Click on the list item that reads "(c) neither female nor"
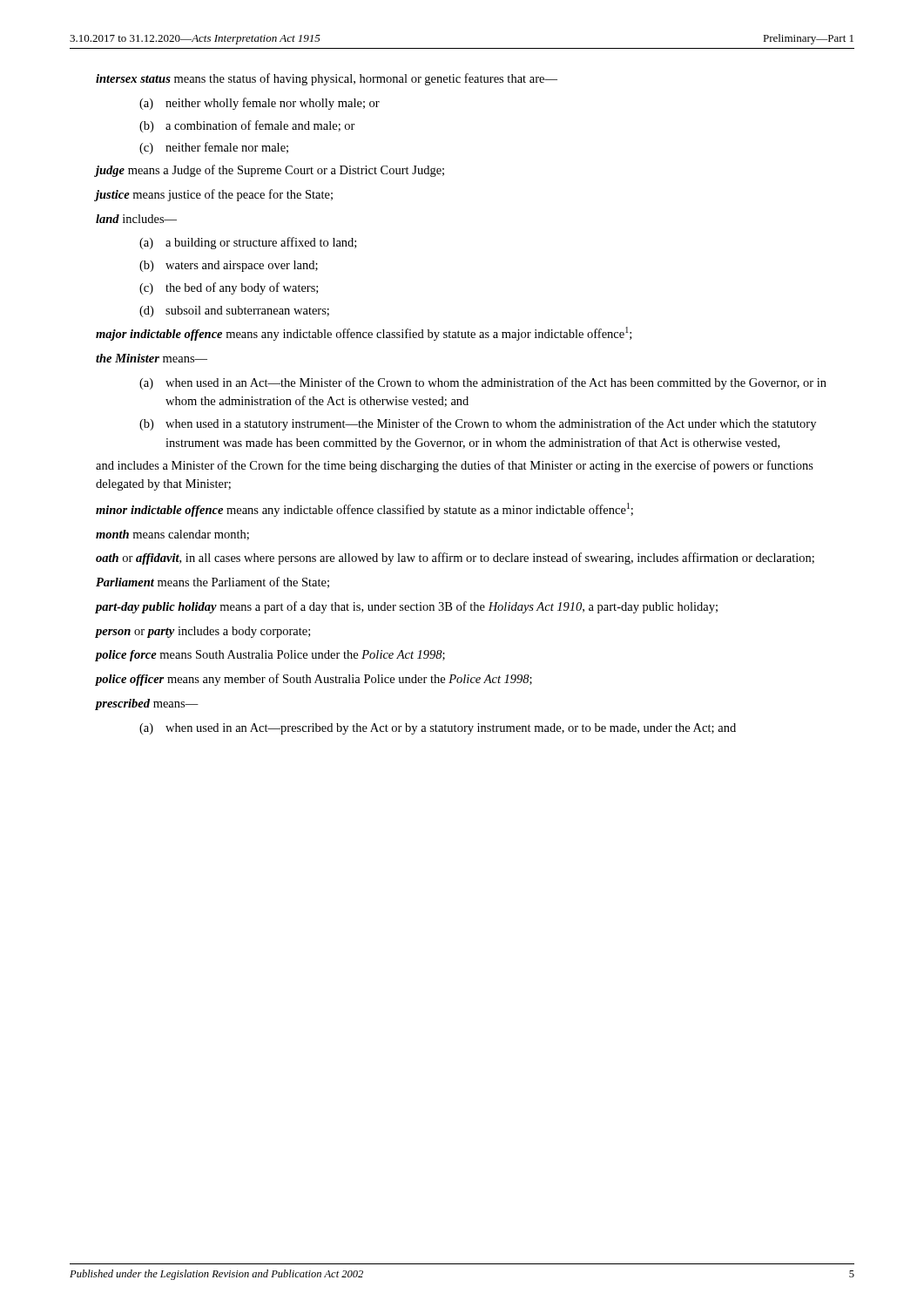Image resolution: width=924 pixels, height=1307 pixels. tap(214, 148)
